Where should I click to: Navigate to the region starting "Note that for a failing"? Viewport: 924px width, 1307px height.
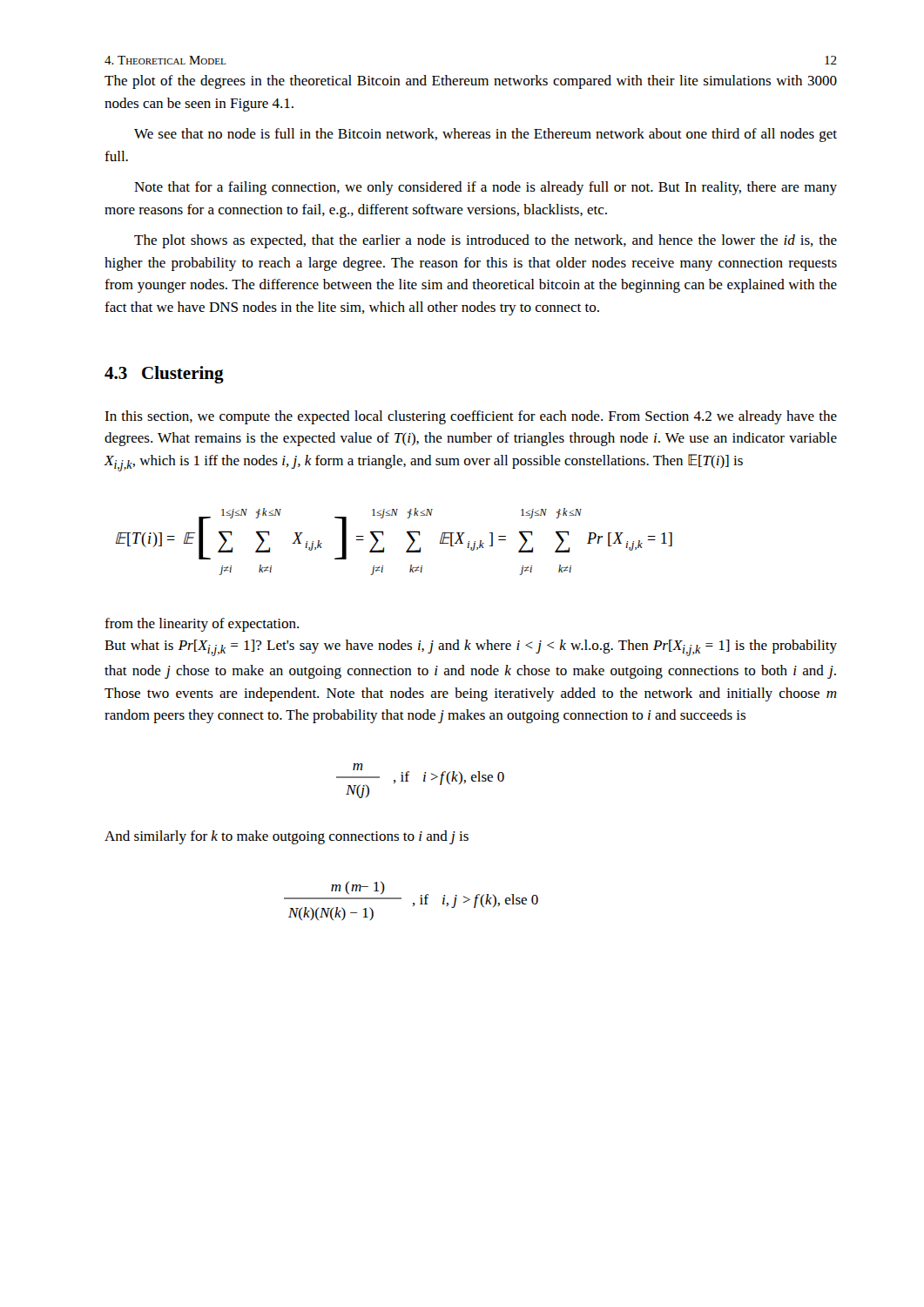click(x=471, y=198)
